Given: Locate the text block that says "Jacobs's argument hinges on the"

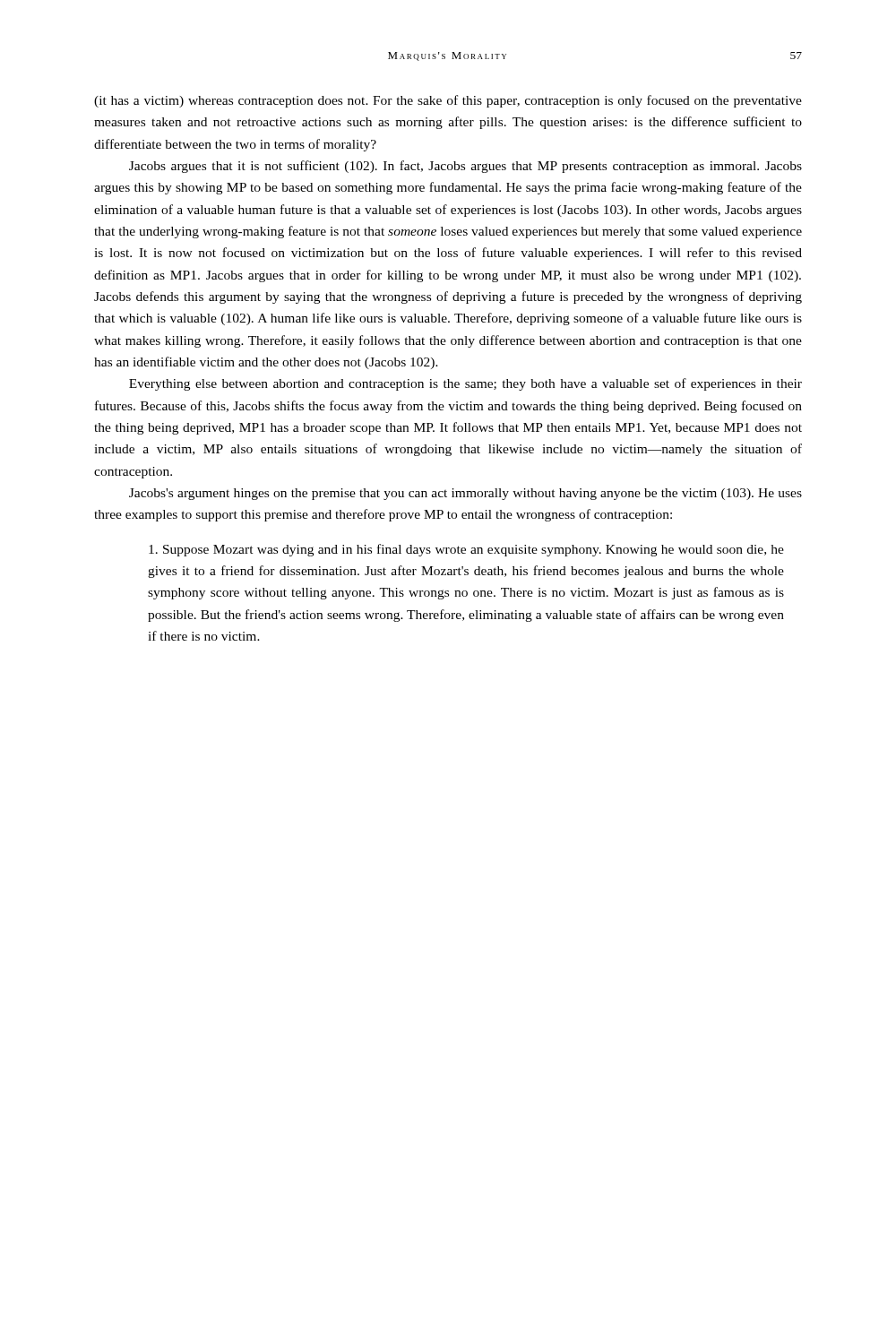Looking at the screenshot, I should (x=448, y=504).
